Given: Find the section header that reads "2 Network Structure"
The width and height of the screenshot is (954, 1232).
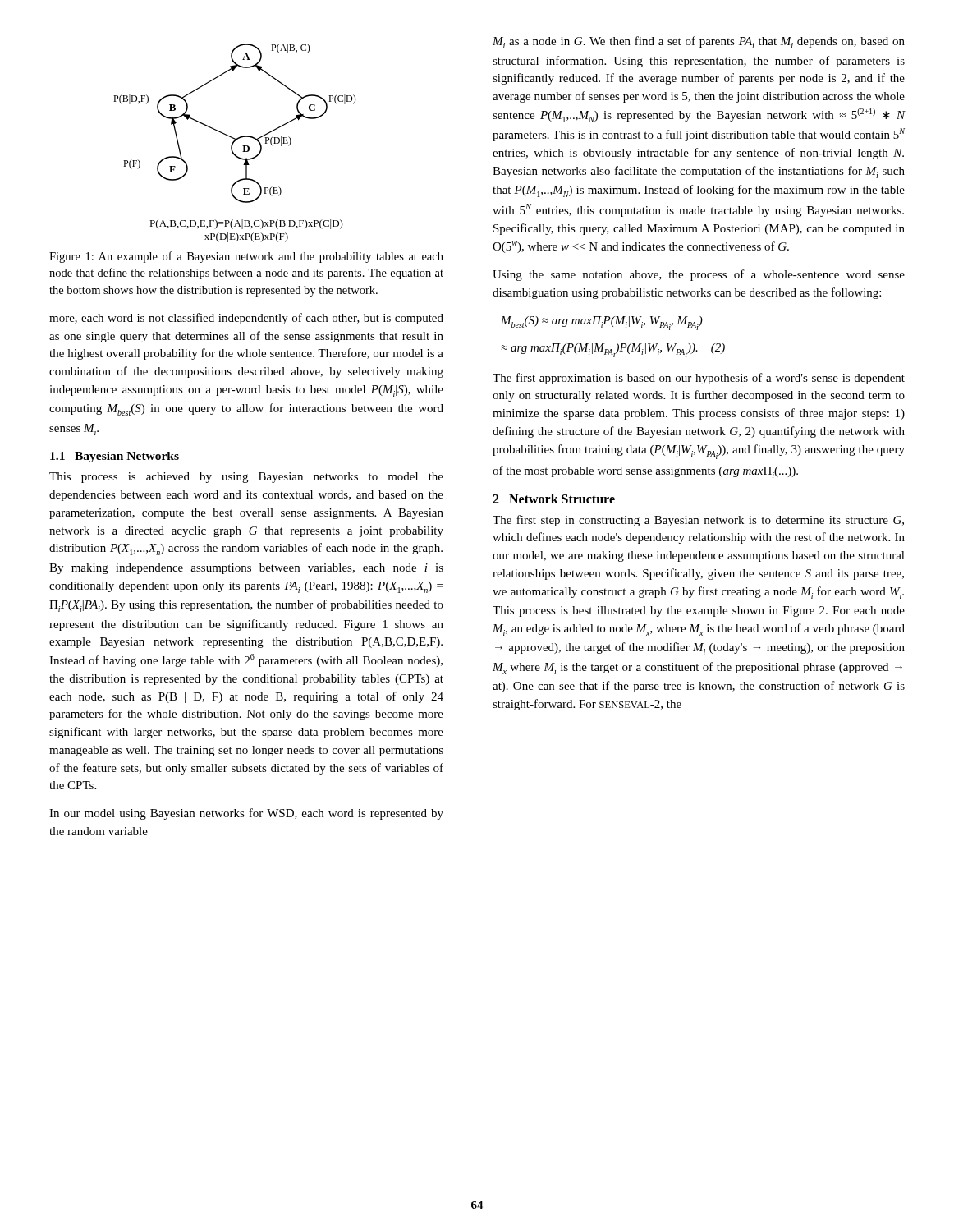Looking at the screenshot, I should [x=554, y=499].
